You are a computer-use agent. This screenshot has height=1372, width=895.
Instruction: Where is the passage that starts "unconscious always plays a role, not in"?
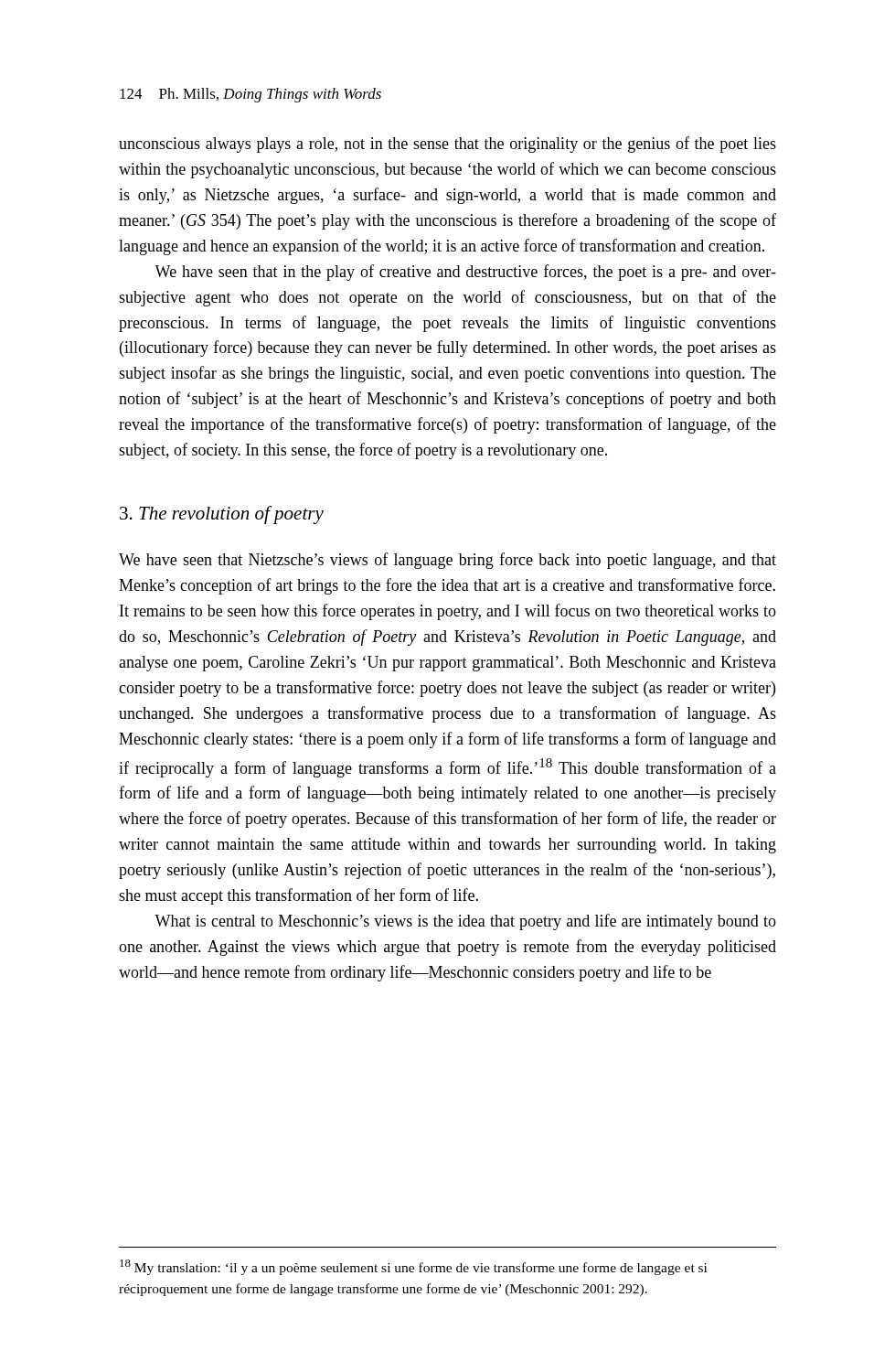[448, 298]
